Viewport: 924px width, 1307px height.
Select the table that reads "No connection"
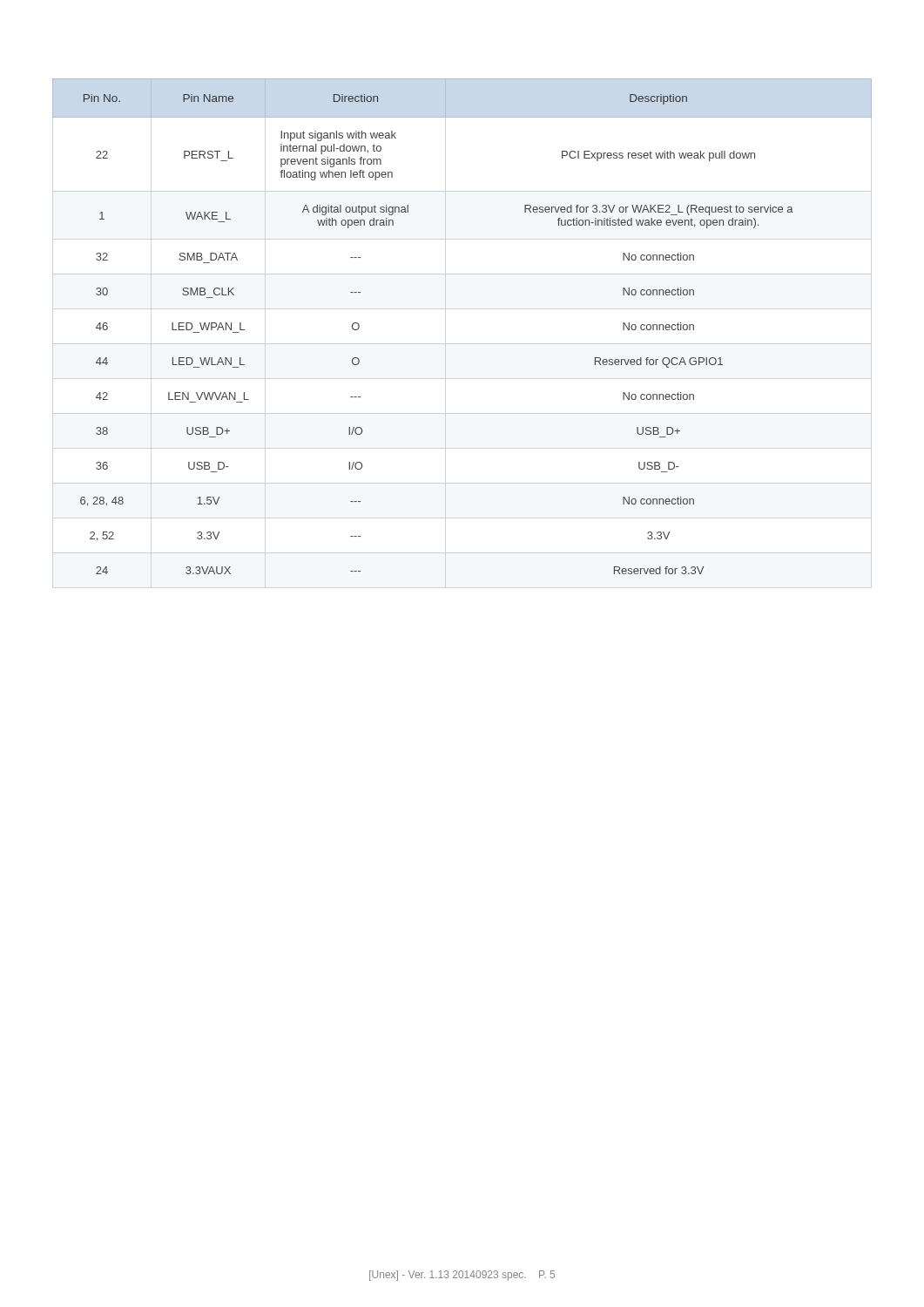pyautogui.click(x=462, y=333)
